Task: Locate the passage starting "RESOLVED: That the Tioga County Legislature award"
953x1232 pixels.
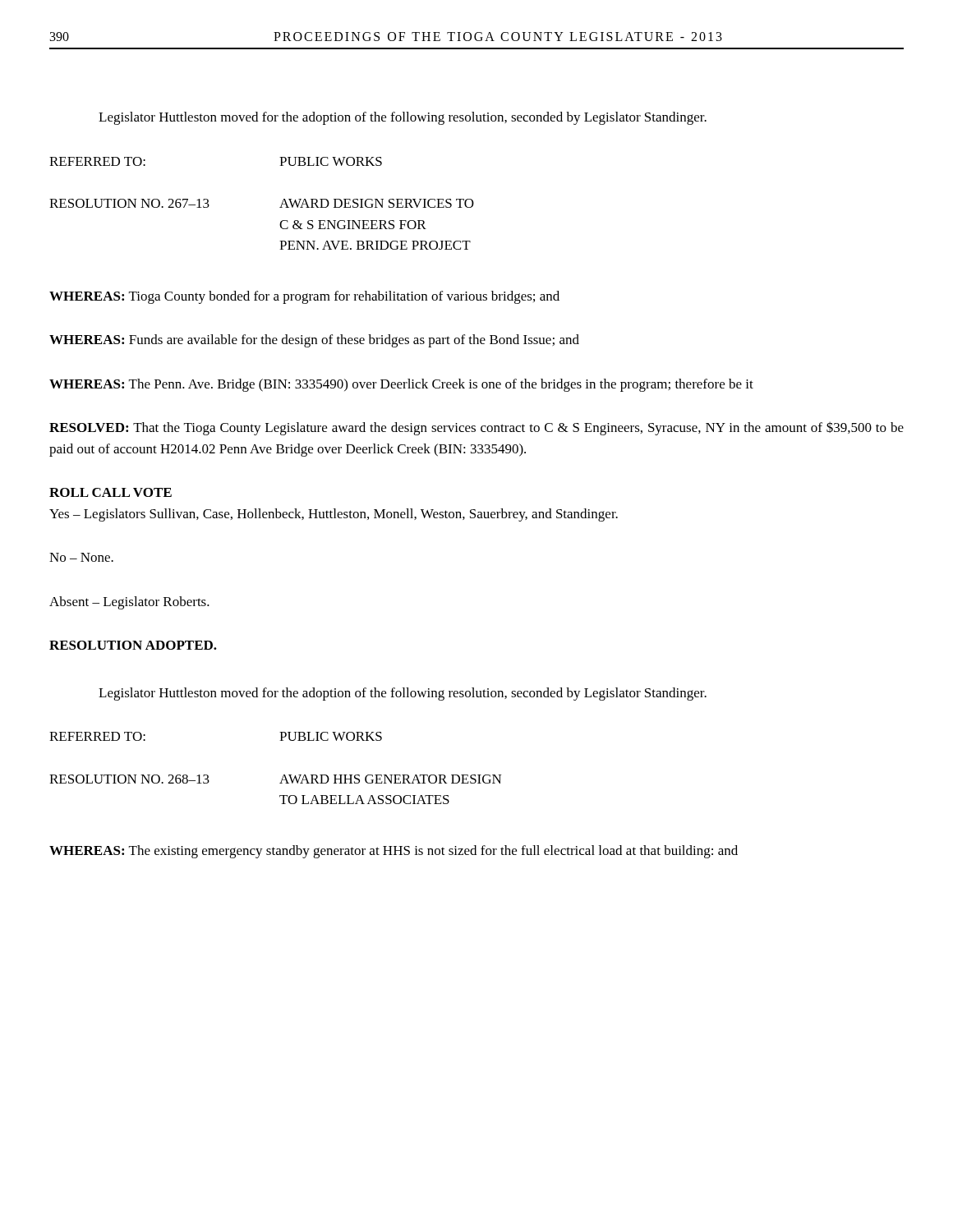Action: coord(476,438)
